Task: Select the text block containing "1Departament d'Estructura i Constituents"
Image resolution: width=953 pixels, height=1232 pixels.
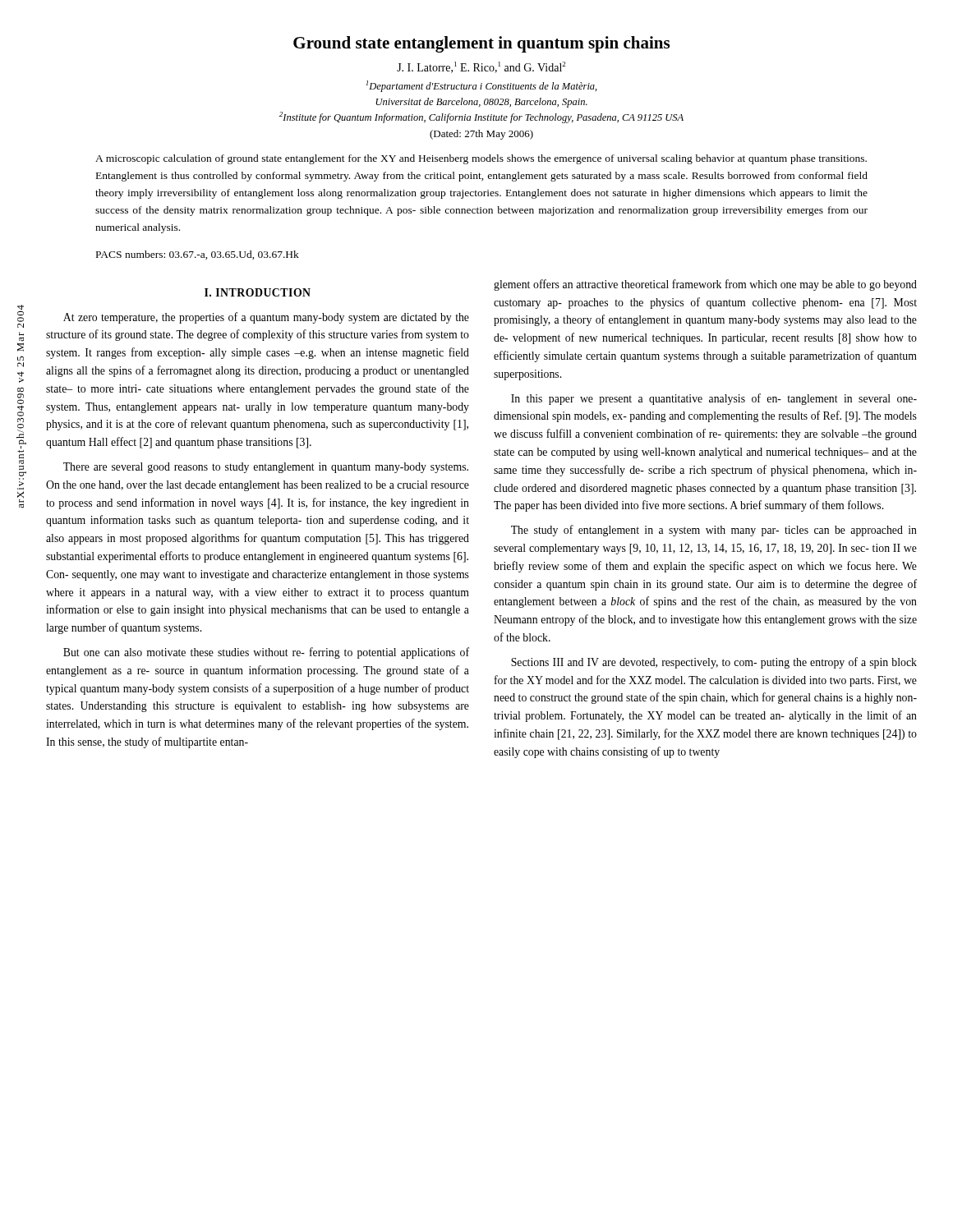Action: tap(481, 101)
